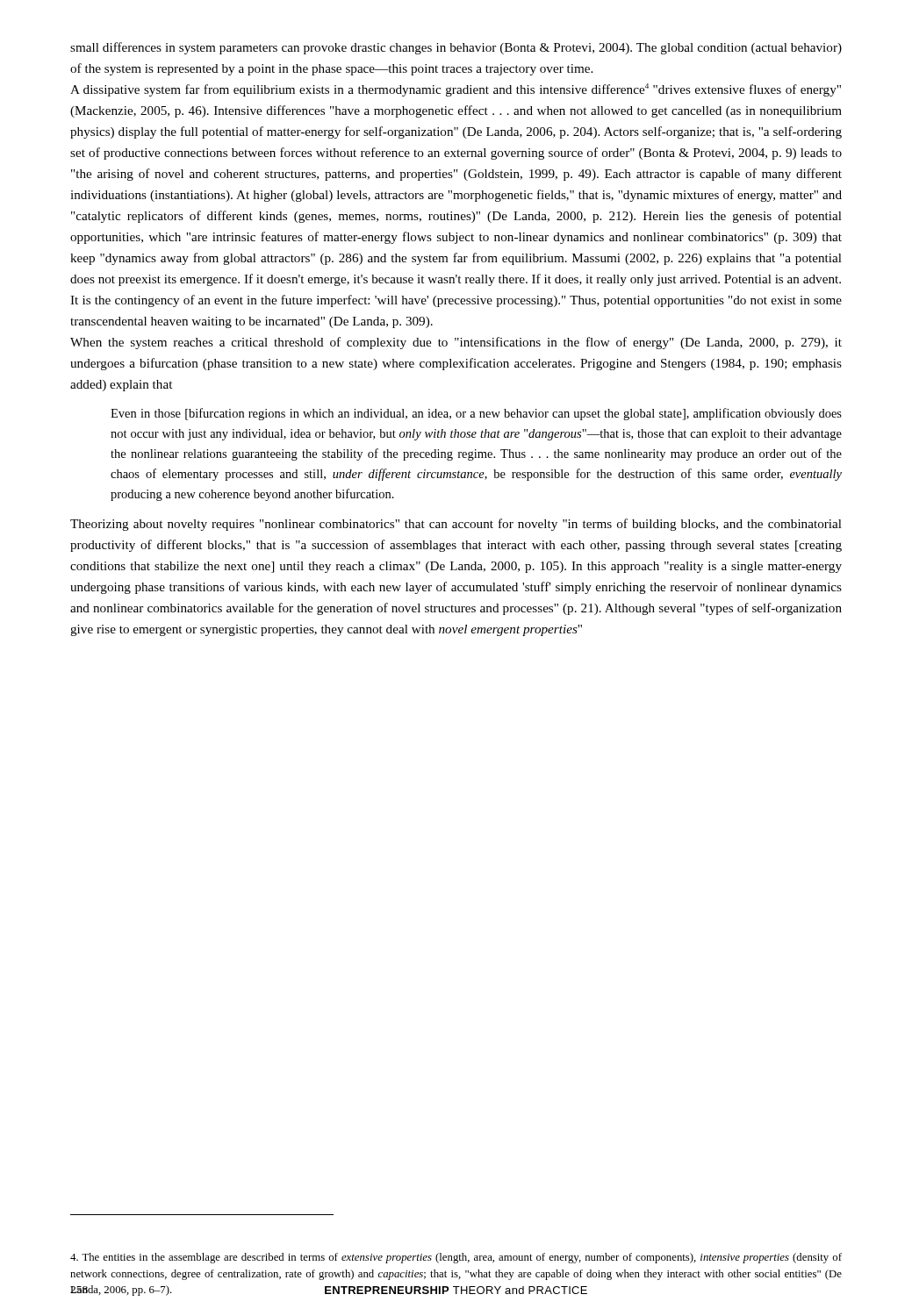Select the text block that says "small differences in system parameters can provoke"
This screenshot has height=1316, width=912.
(x=456, y=216)
